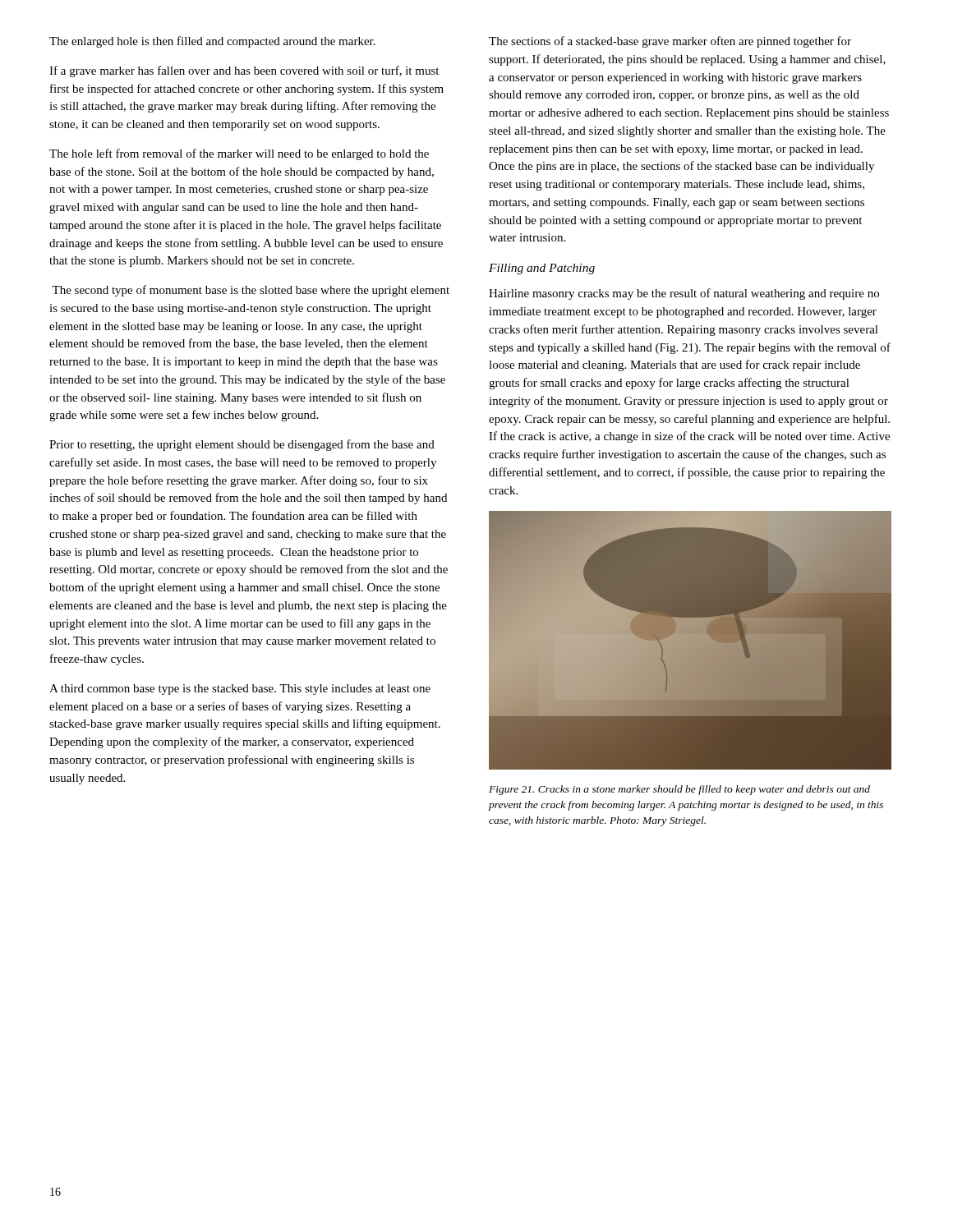Screen dimensions: 1232x953
Task: Select the text block starting "The hole left from removal"
Action: (246, 207)
